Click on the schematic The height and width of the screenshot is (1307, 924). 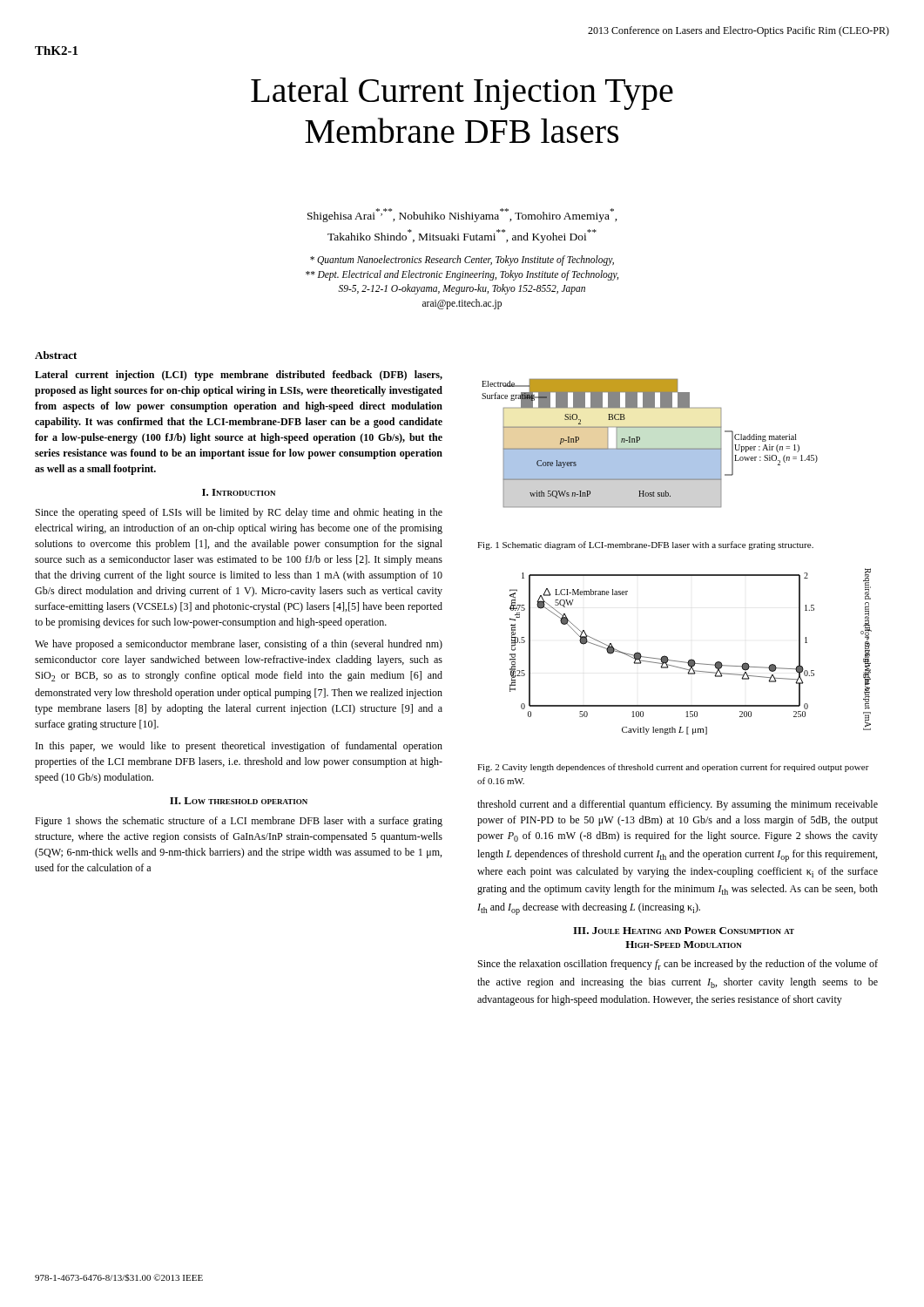coord(678,442)
